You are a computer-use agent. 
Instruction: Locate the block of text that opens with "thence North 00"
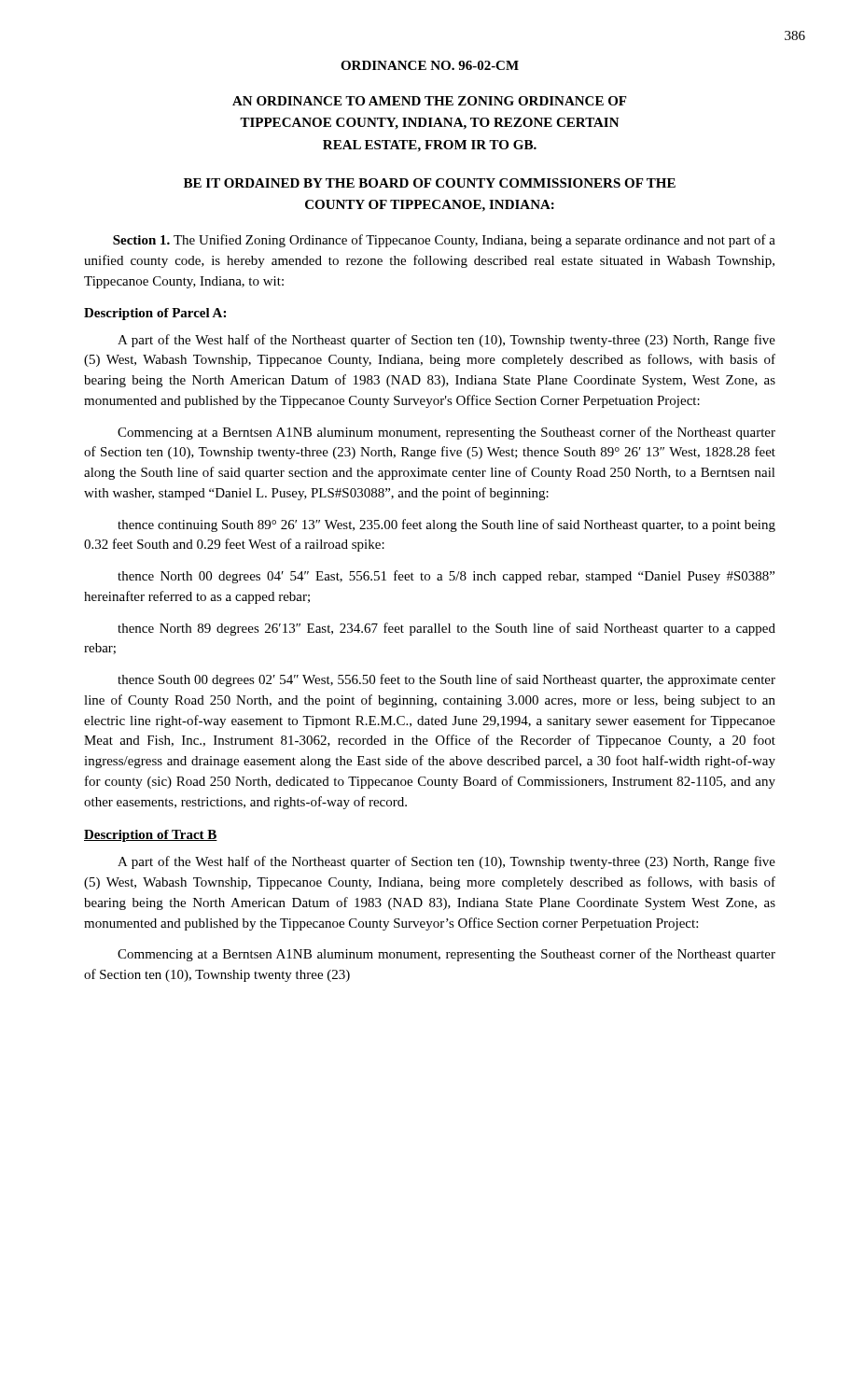coord(430,586)
